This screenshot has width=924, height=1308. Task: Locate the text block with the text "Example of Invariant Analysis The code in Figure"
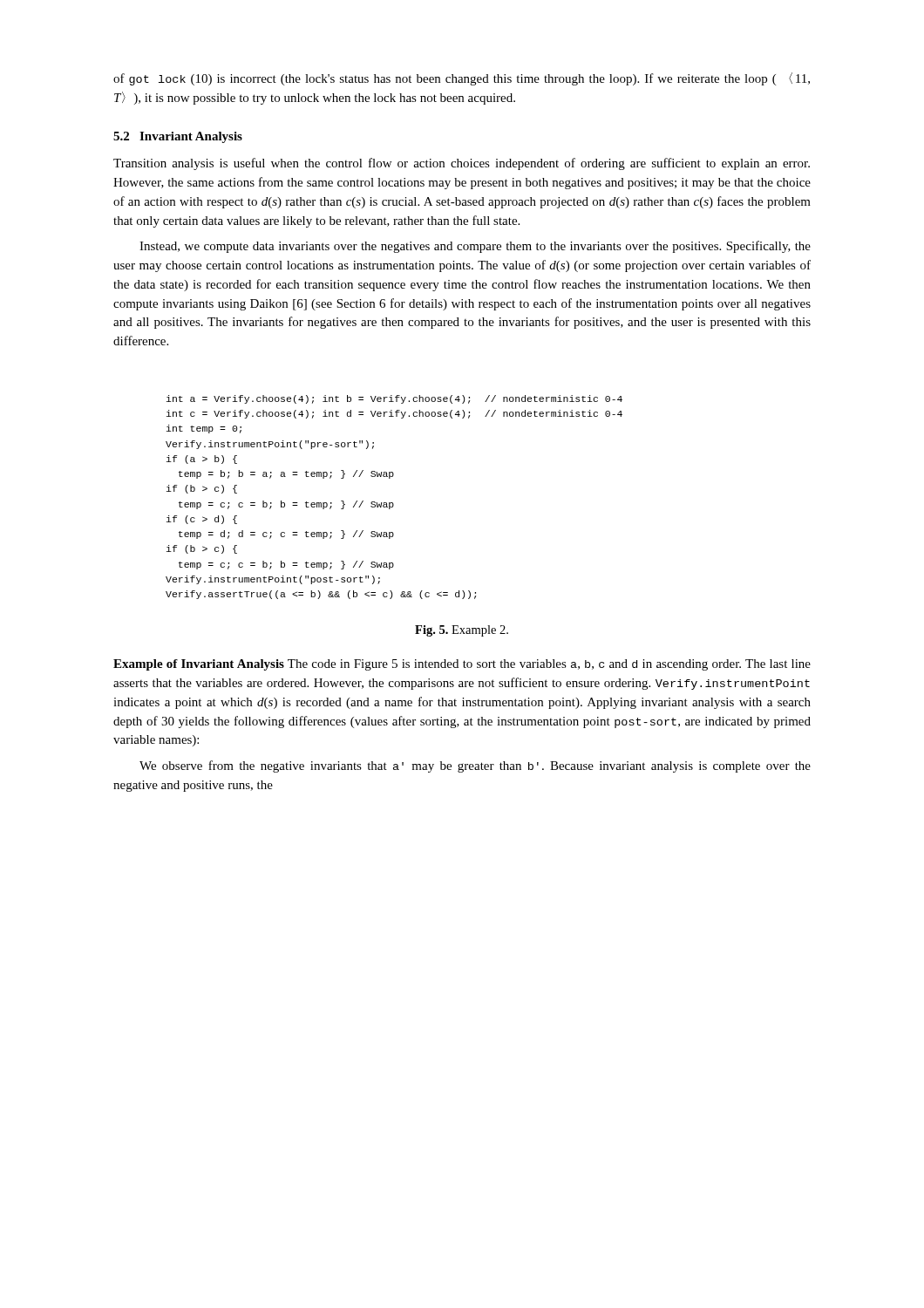[462, 725]
